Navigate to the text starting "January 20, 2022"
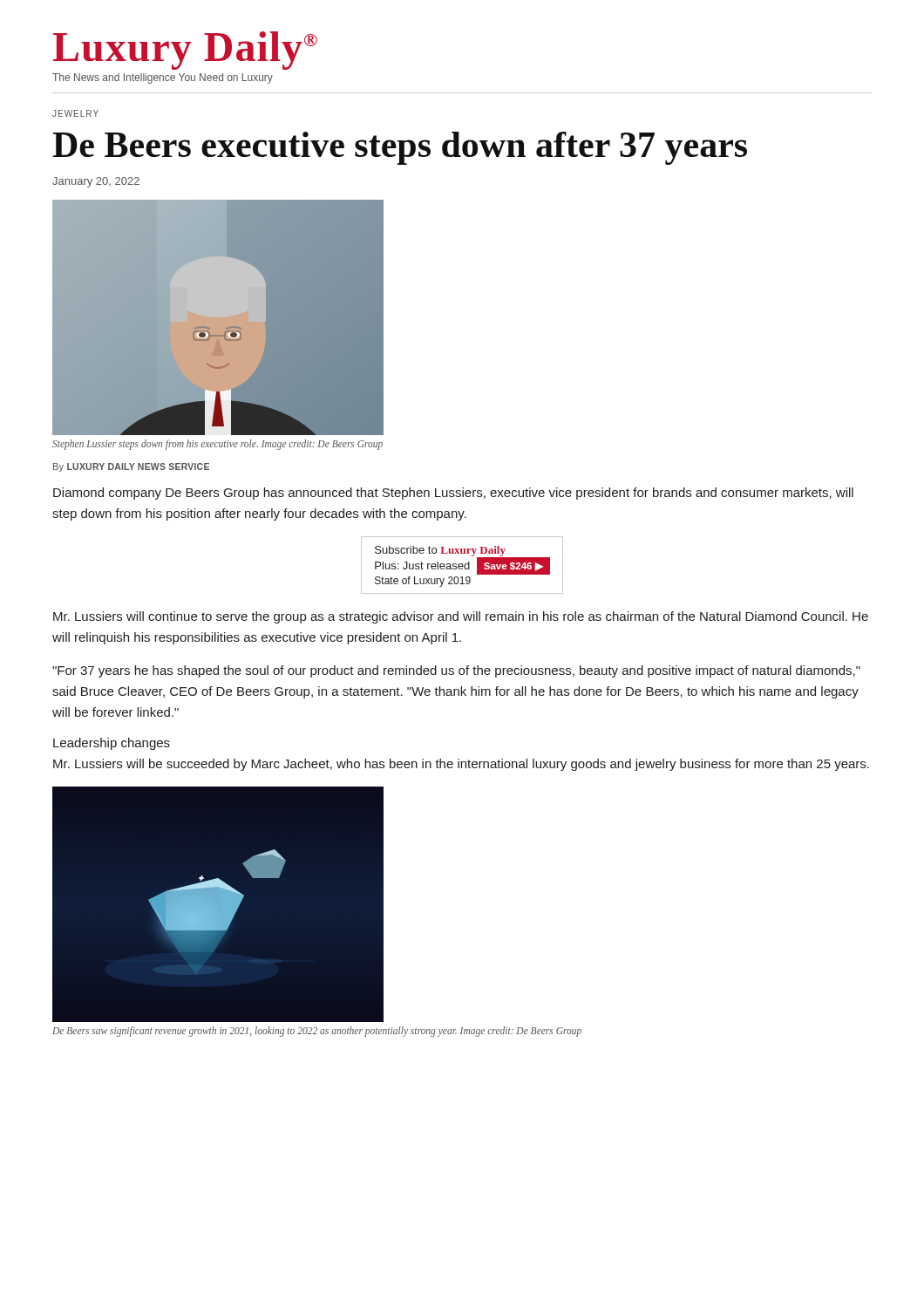This screenshot has height=1308, width=924. tap(96, 181)
